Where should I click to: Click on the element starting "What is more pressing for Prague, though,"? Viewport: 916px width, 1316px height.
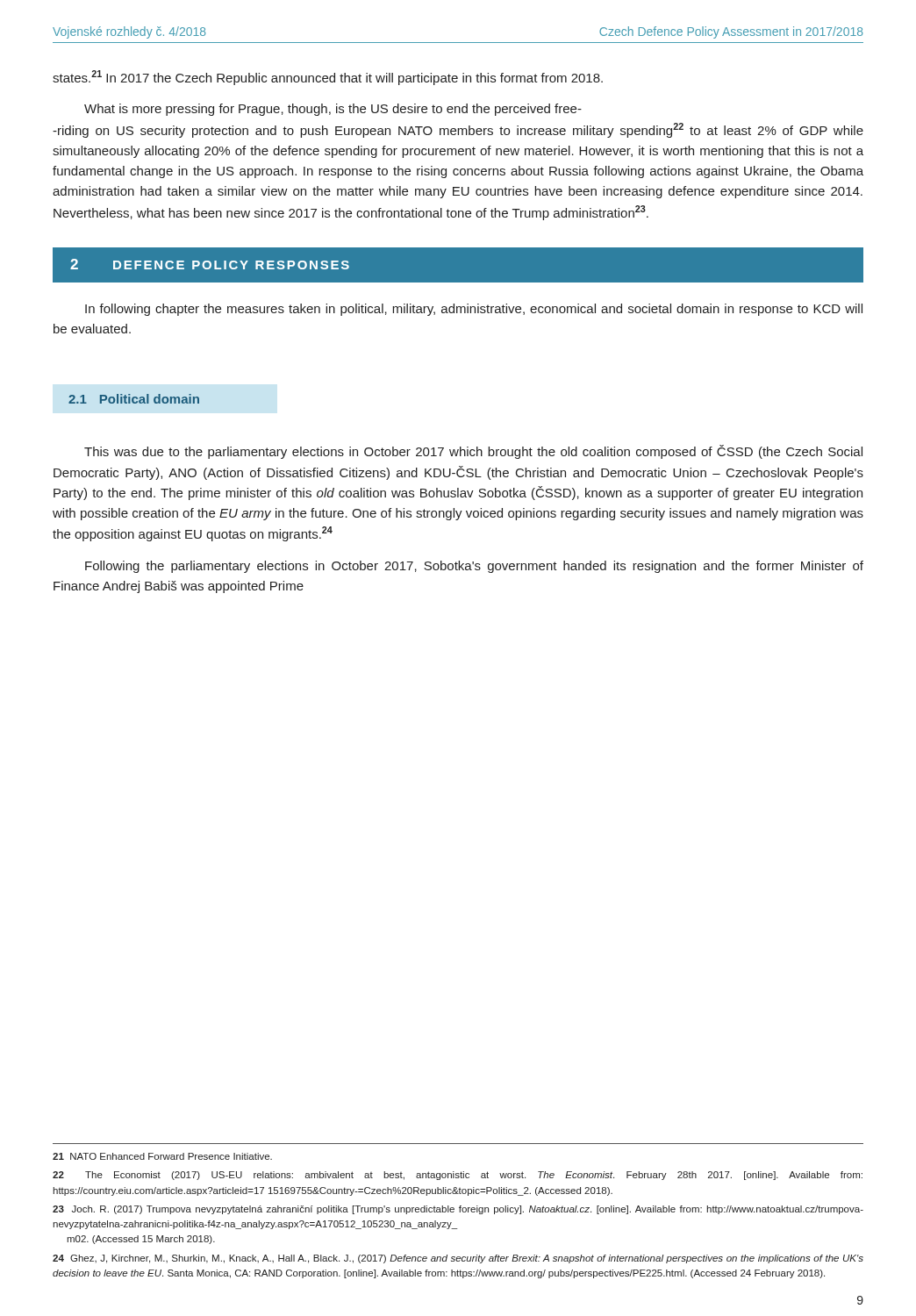(458, 160)
